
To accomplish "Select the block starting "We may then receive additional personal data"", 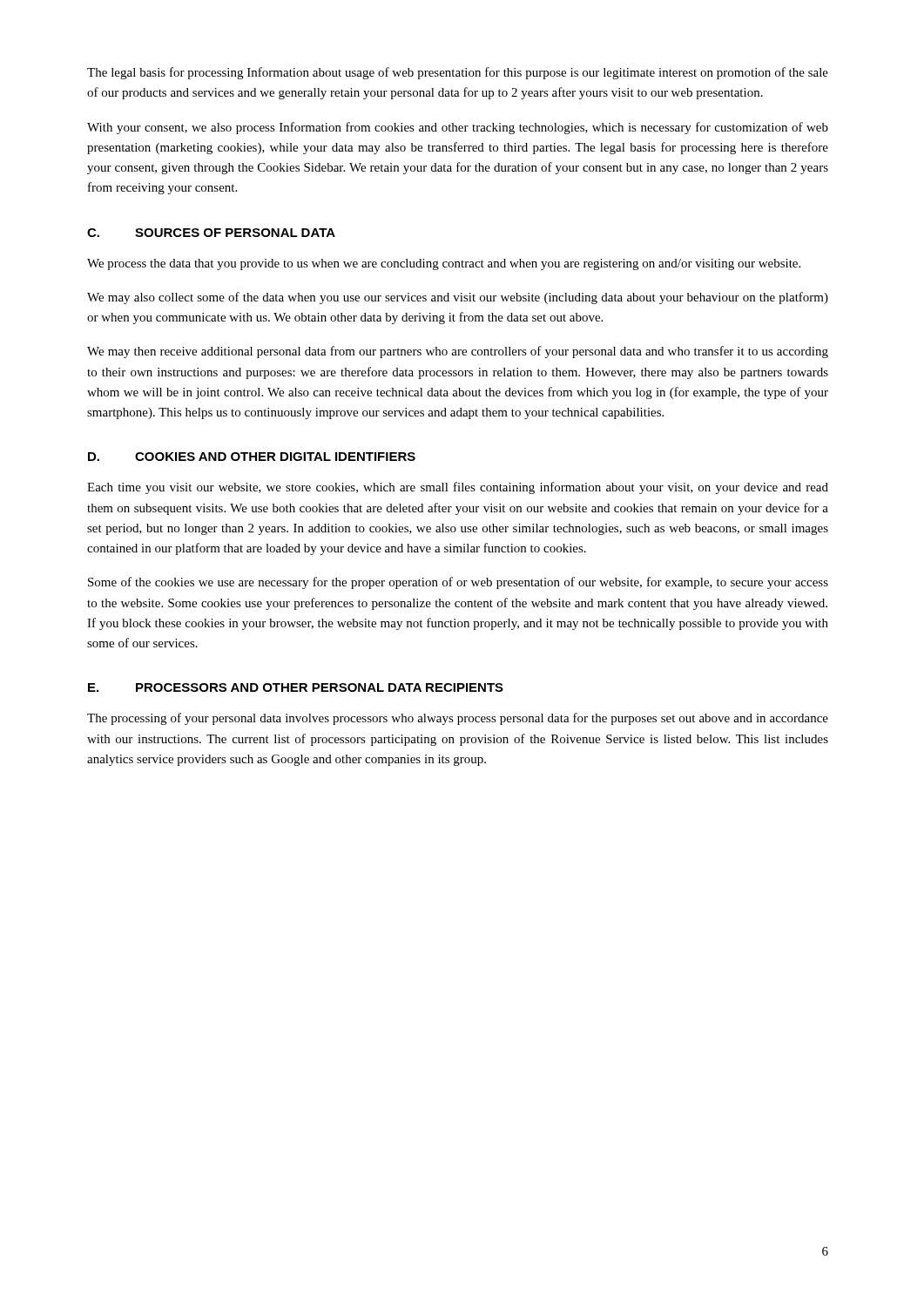I will tap(458, 382).
